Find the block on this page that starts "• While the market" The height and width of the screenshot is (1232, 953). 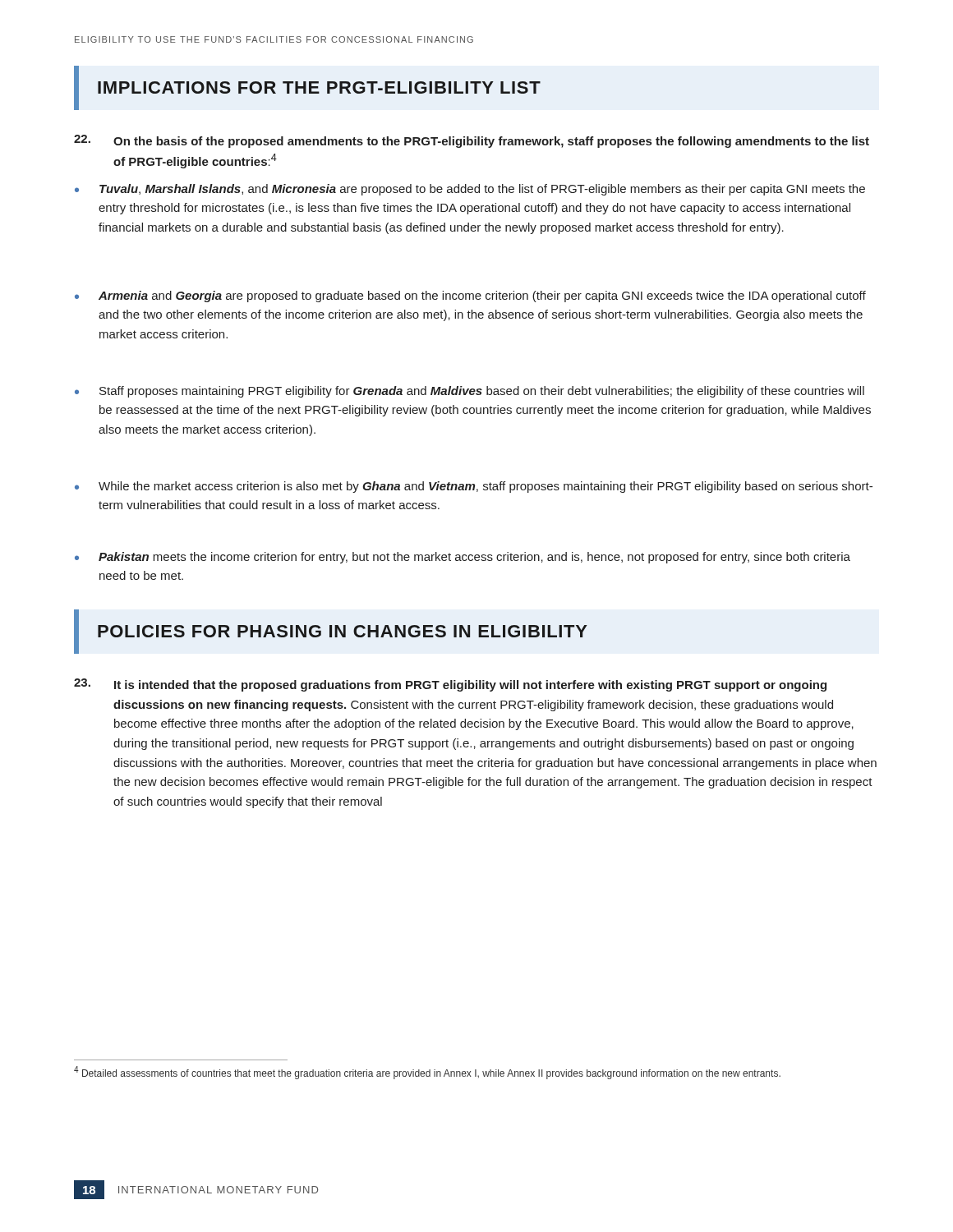[x=476, y=496]
